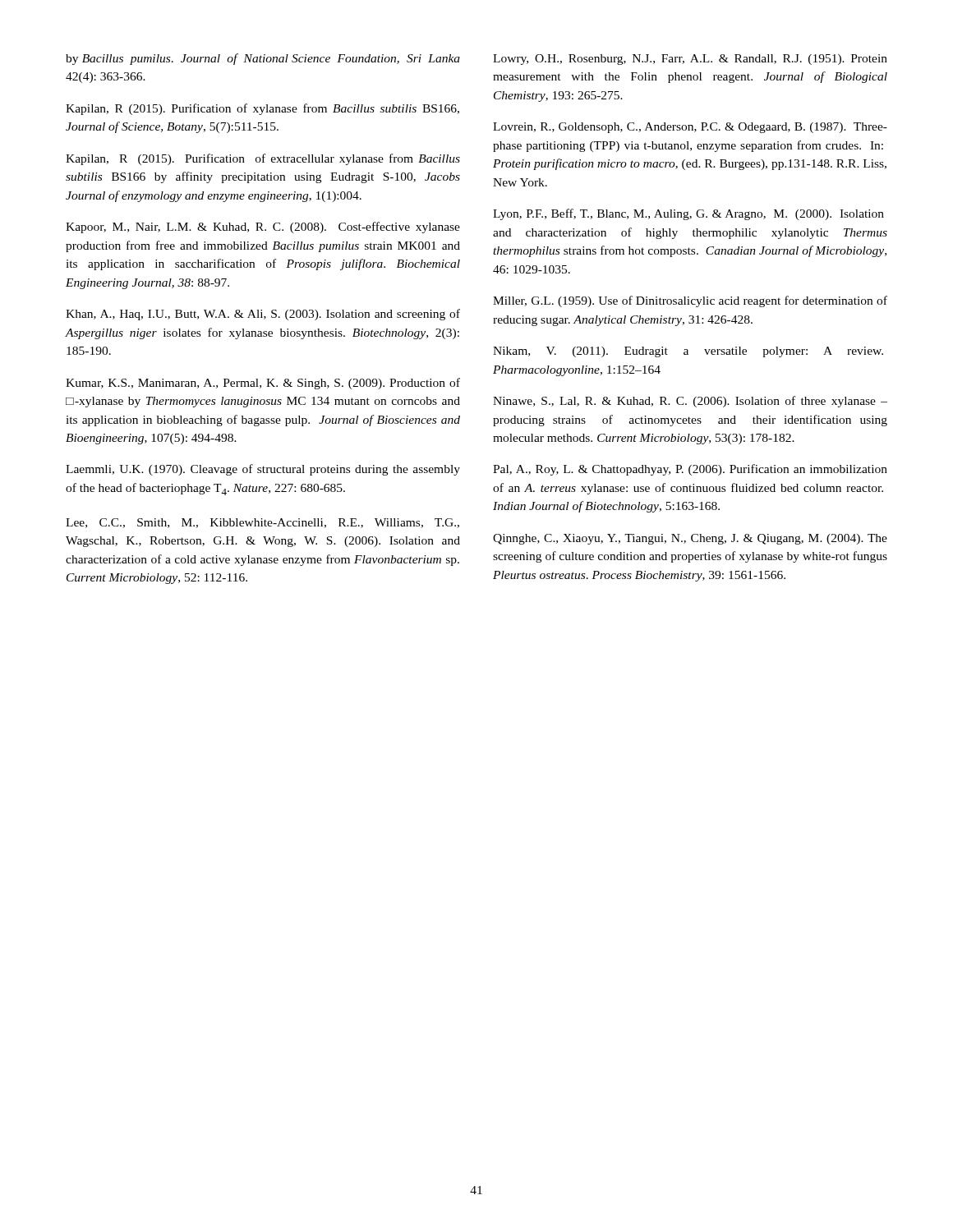This screenshot has height=1232, width=953.
Task: Find the block starting "Ninawe, S., Lal,"
Action: click(x=690, y=419)
